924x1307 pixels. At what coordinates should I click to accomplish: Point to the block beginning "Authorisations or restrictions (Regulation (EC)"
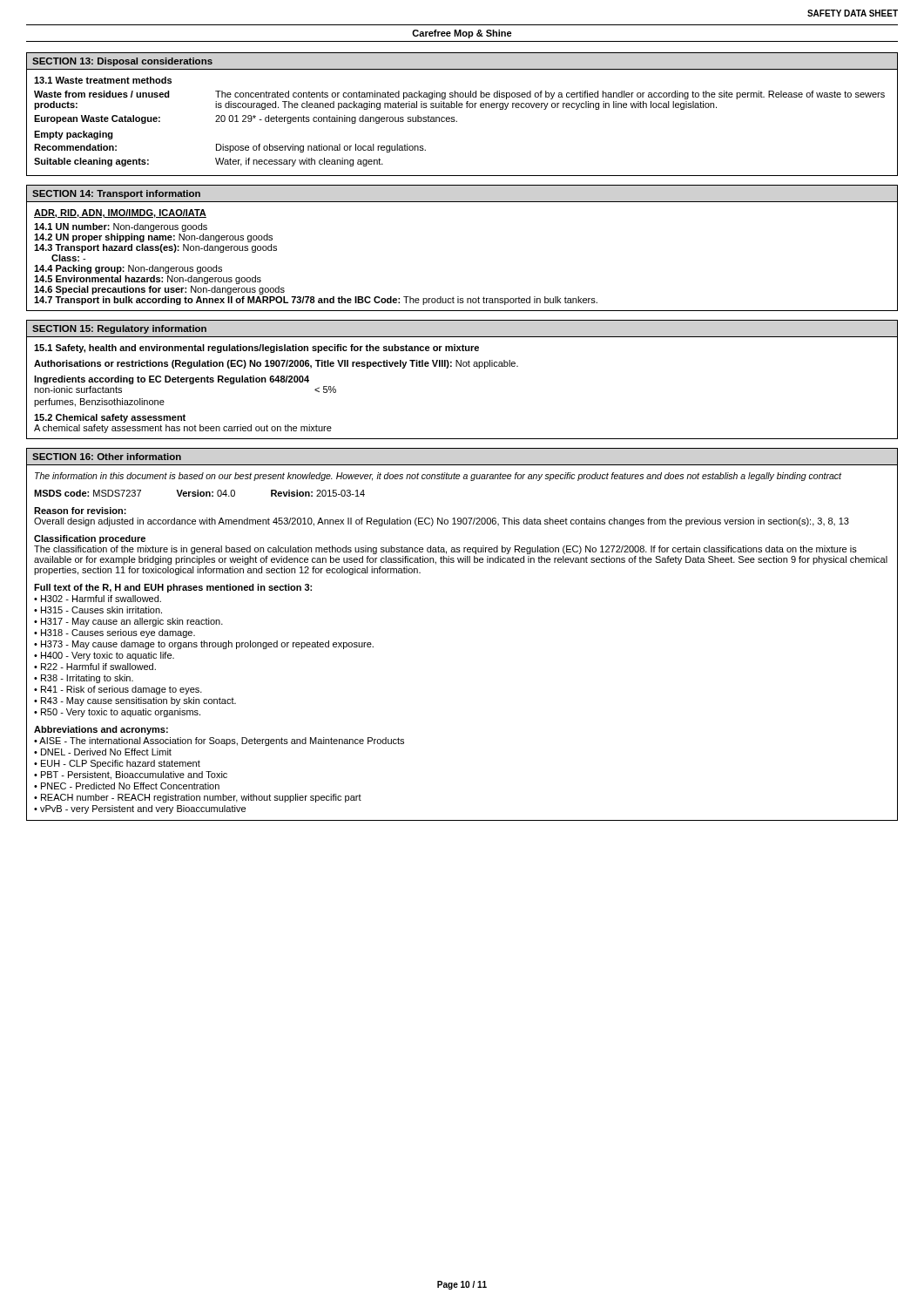[x=276, y=363]
